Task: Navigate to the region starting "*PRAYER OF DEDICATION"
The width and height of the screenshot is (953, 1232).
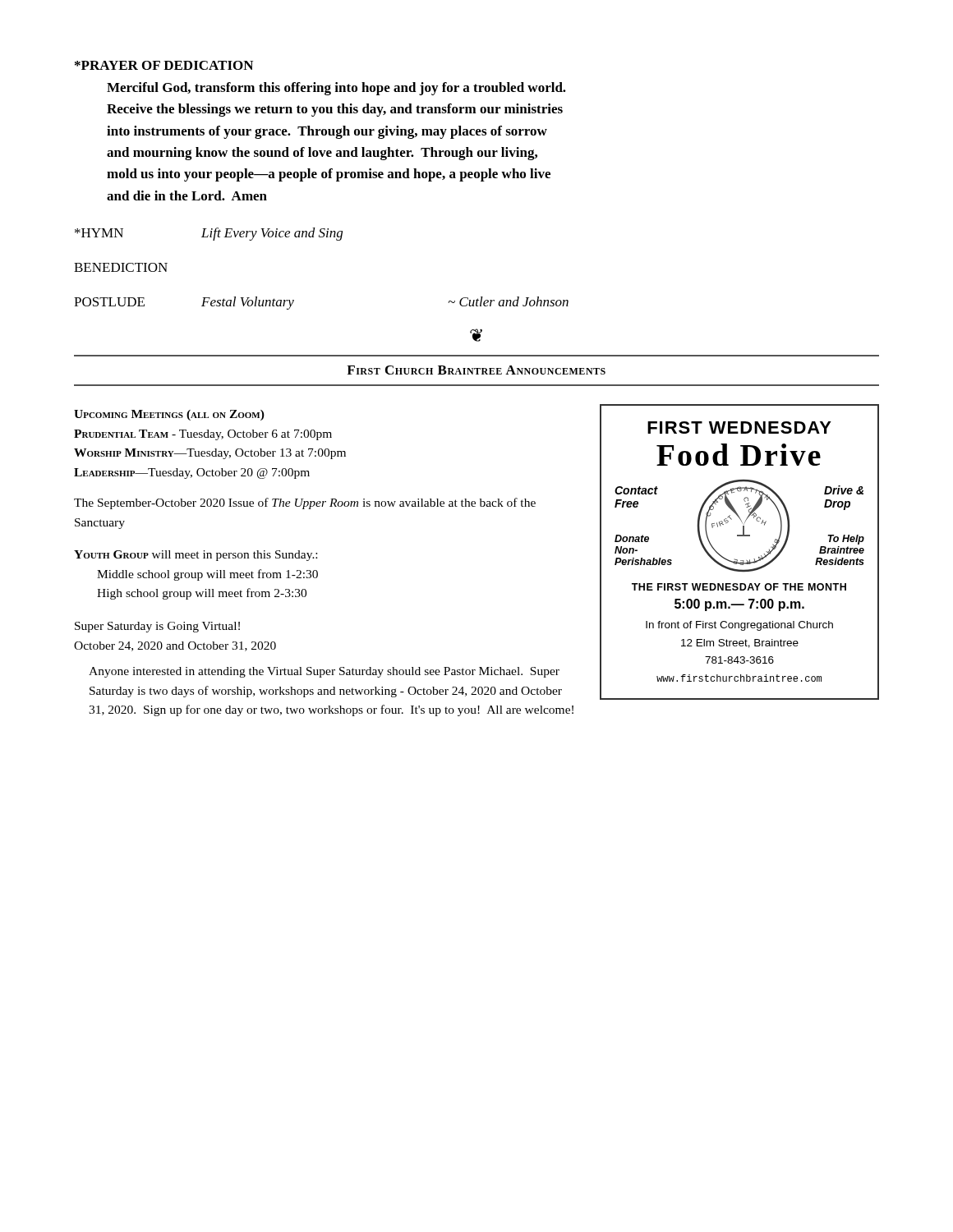Action: pos(164,65)
